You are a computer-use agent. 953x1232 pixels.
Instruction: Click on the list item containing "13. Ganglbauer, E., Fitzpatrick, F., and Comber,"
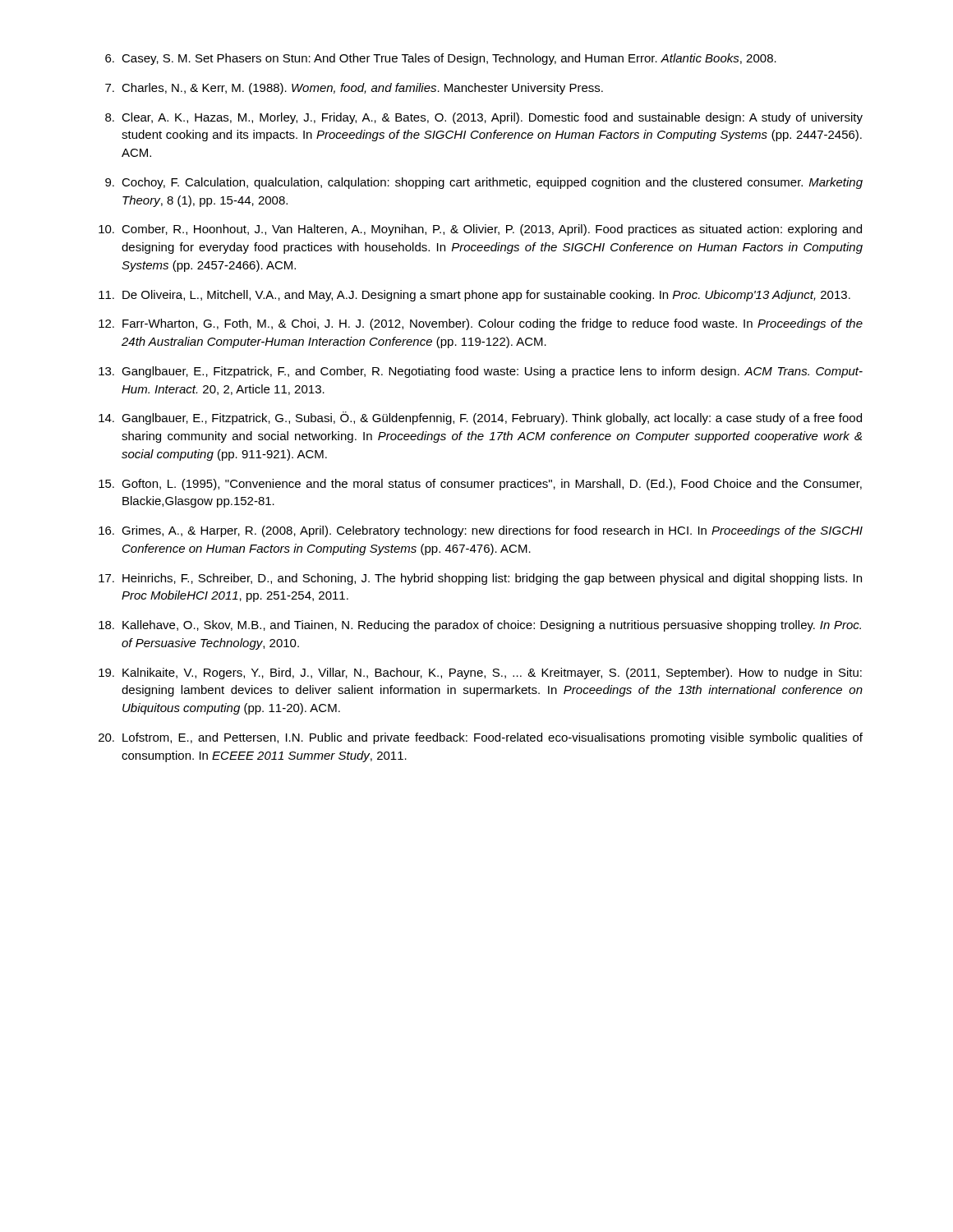click(x=476, y=380)
